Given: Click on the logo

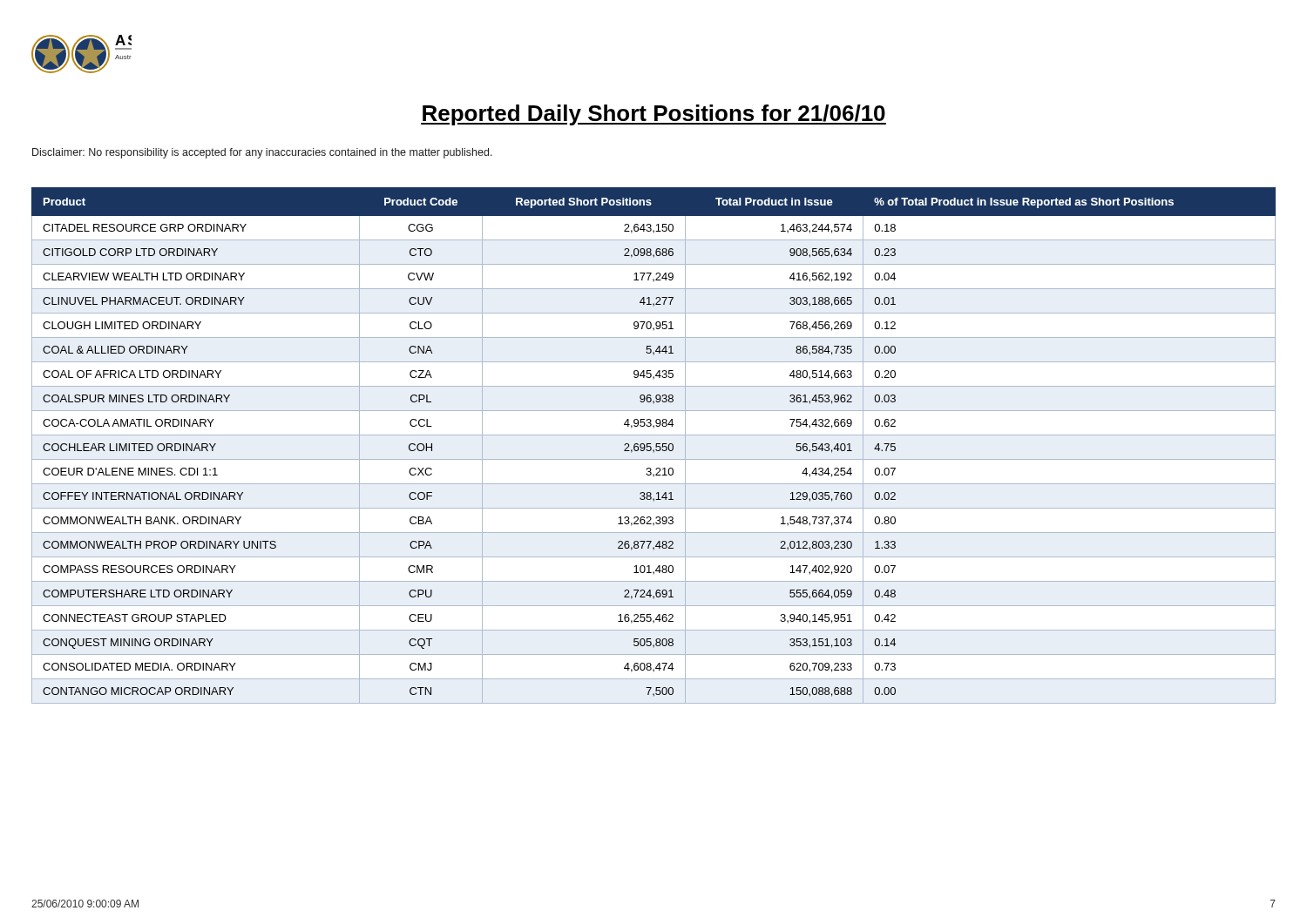Looking at the screenshot, I should tap(81, 54).
